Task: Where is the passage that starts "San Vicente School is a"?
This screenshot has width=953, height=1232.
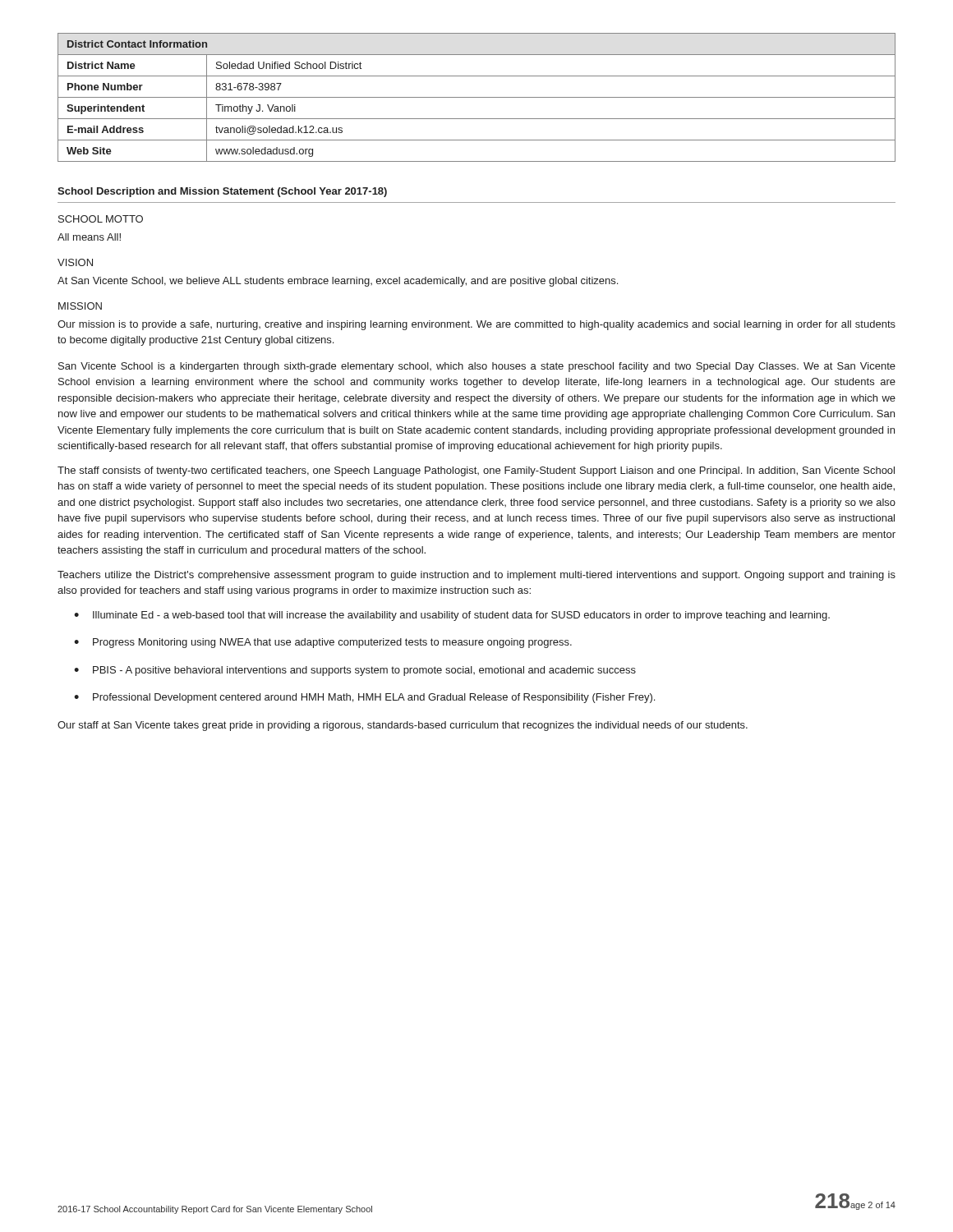Action: (x=476, y=406)
